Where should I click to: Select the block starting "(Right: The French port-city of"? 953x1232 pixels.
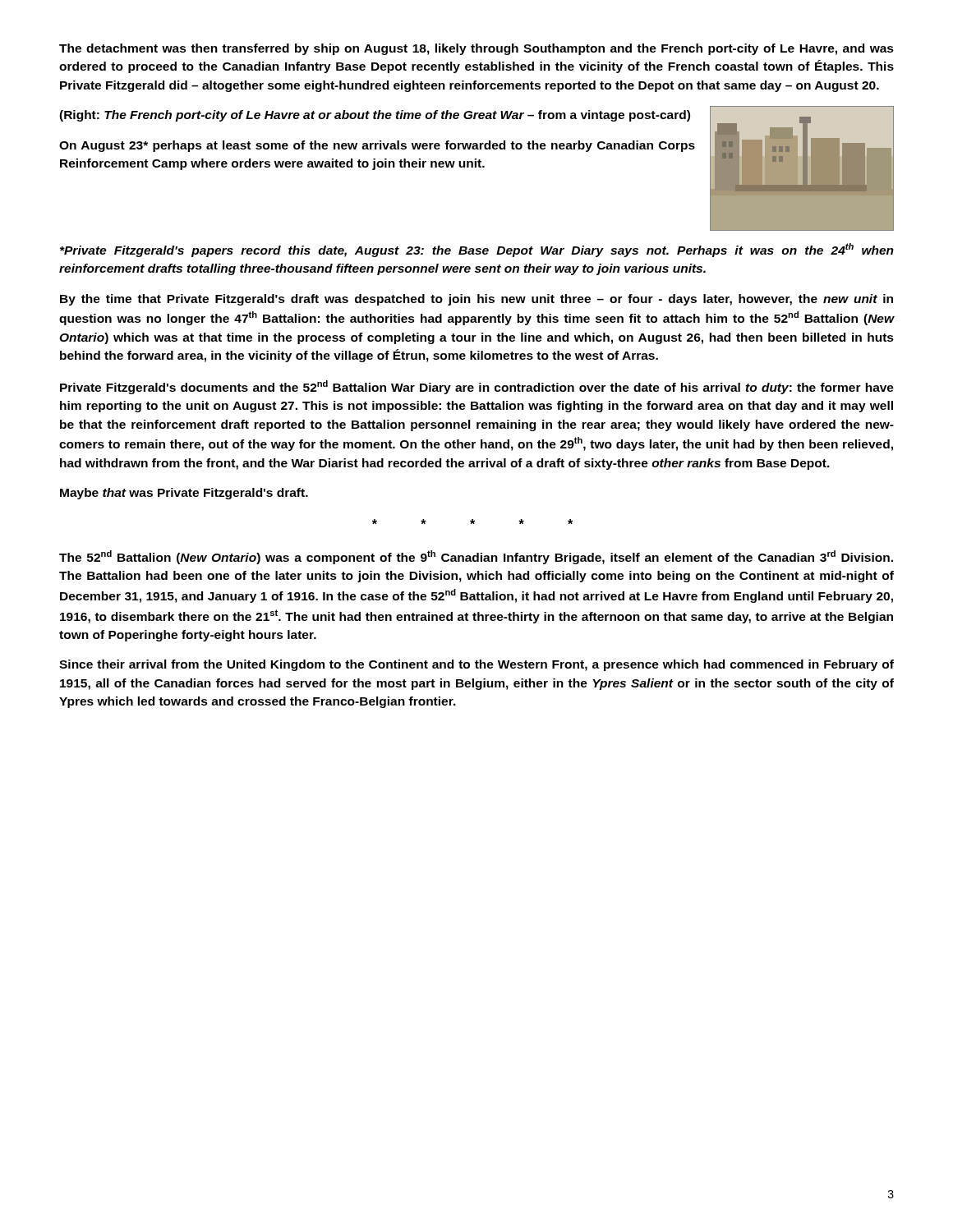(476, 116)
